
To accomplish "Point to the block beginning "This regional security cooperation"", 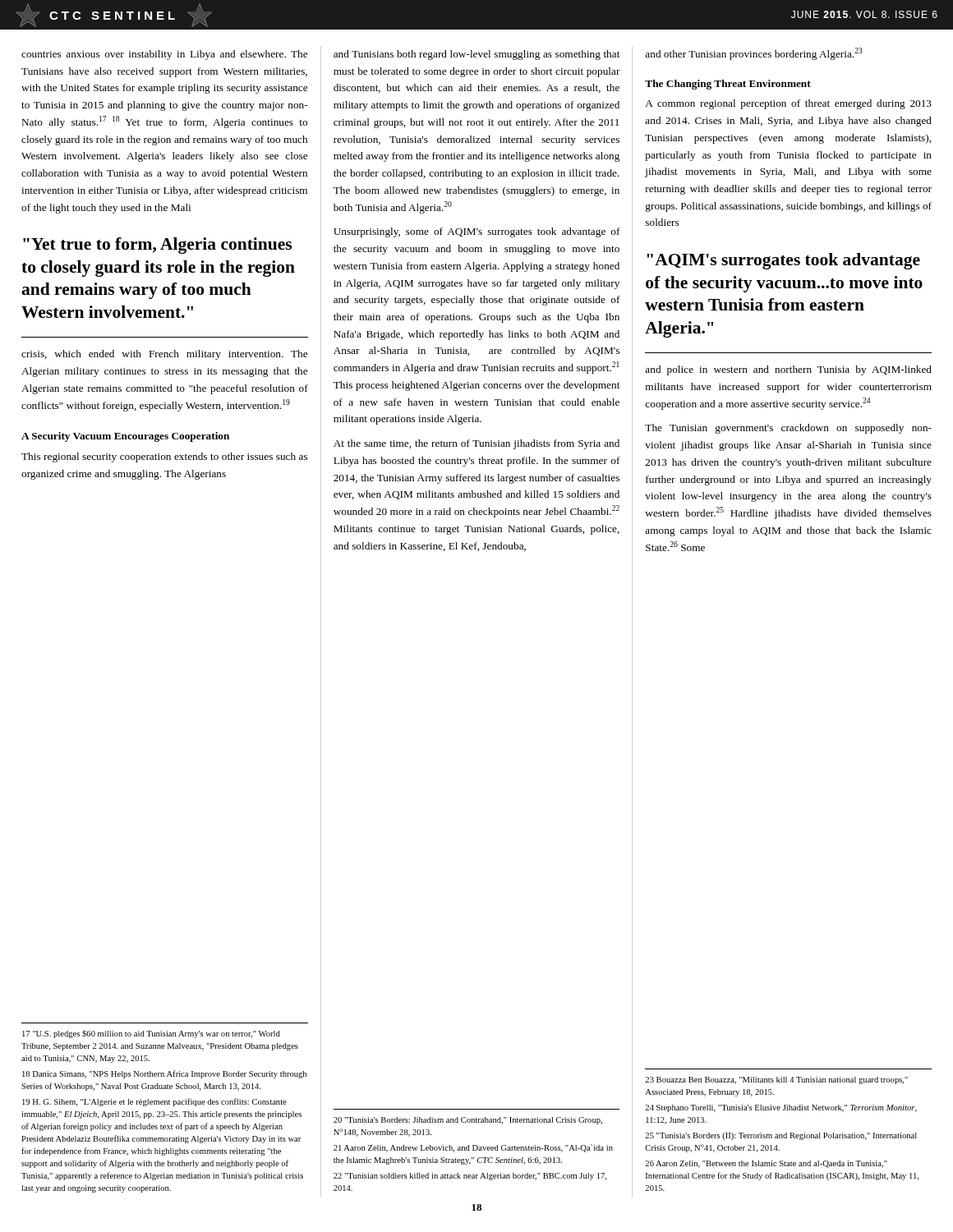I will 165,465.
